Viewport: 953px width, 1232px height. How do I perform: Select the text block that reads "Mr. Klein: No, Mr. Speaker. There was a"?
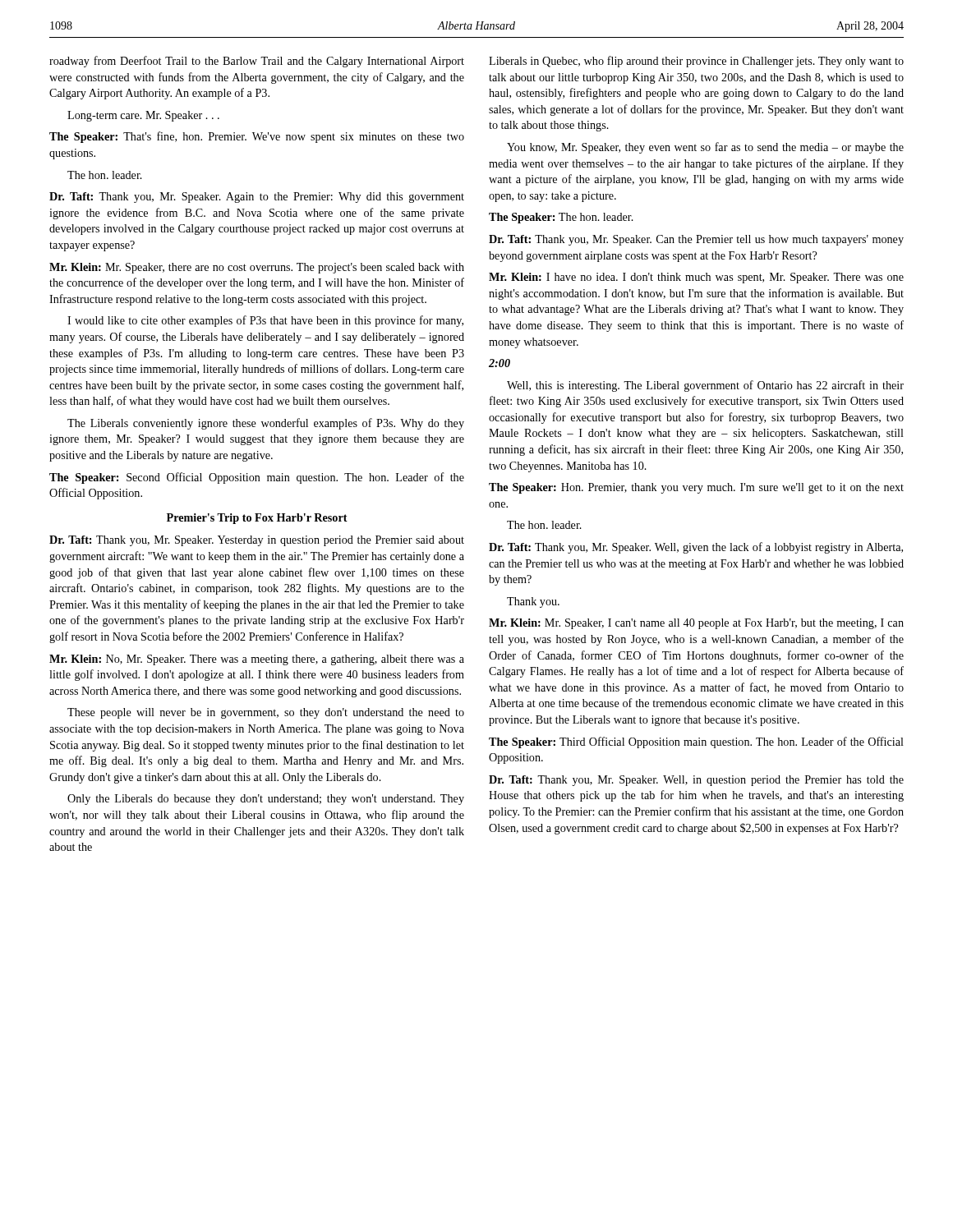click(257, 753)
